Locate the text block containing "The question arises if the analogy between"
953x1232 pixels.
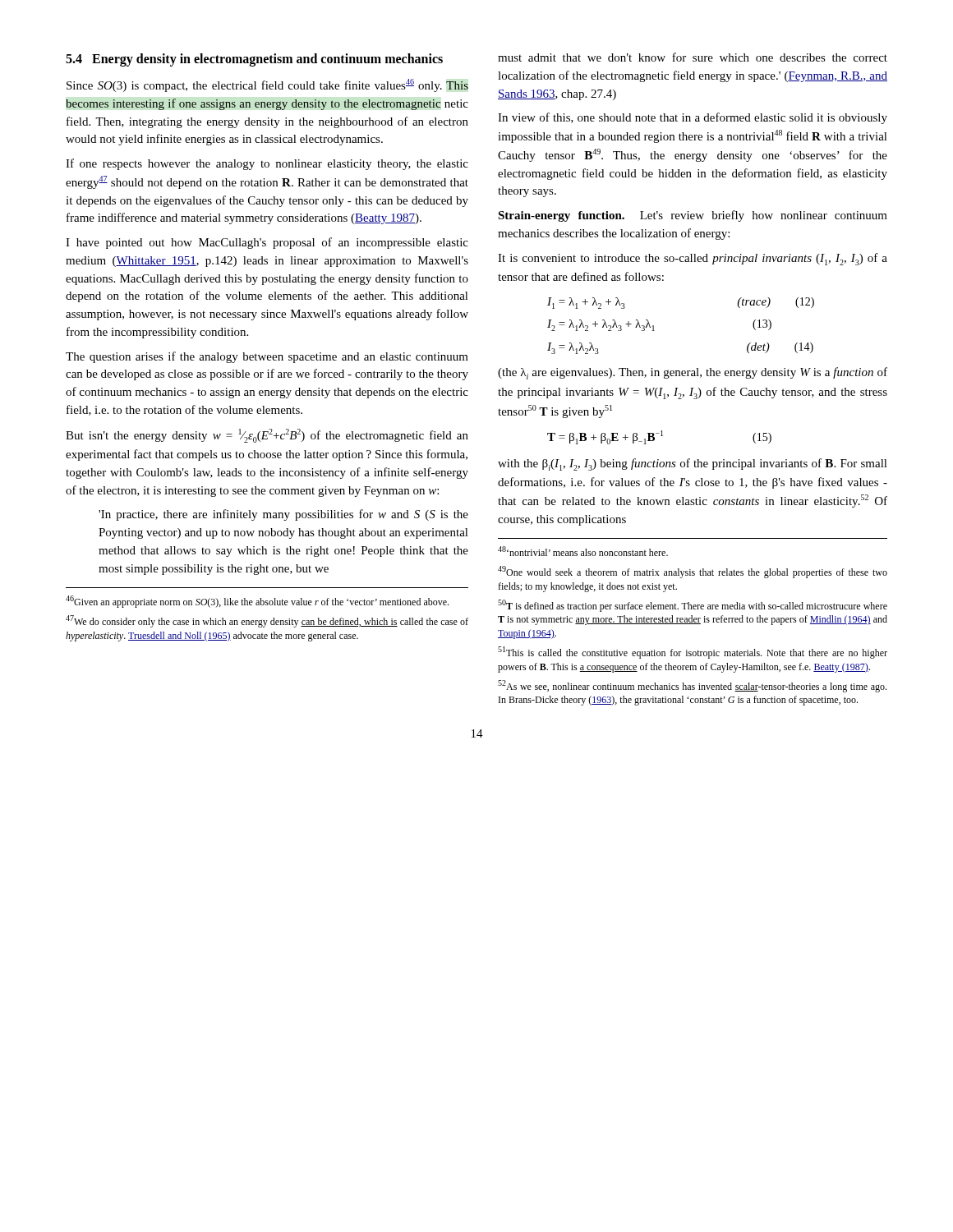tap(267, 384)
